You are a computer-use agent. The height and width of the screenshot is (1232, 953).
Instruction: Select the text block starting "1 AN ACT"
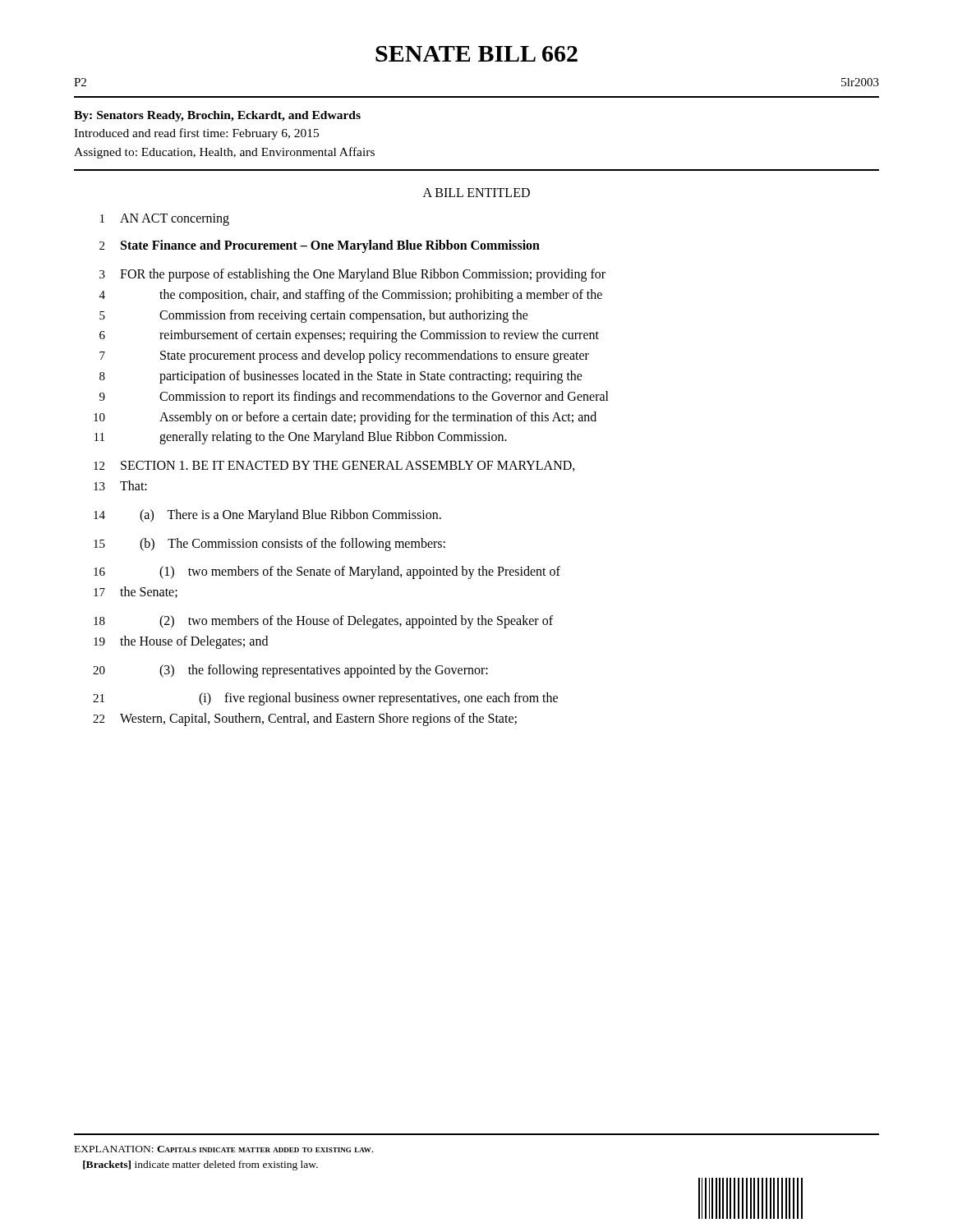tap(165, 220)
